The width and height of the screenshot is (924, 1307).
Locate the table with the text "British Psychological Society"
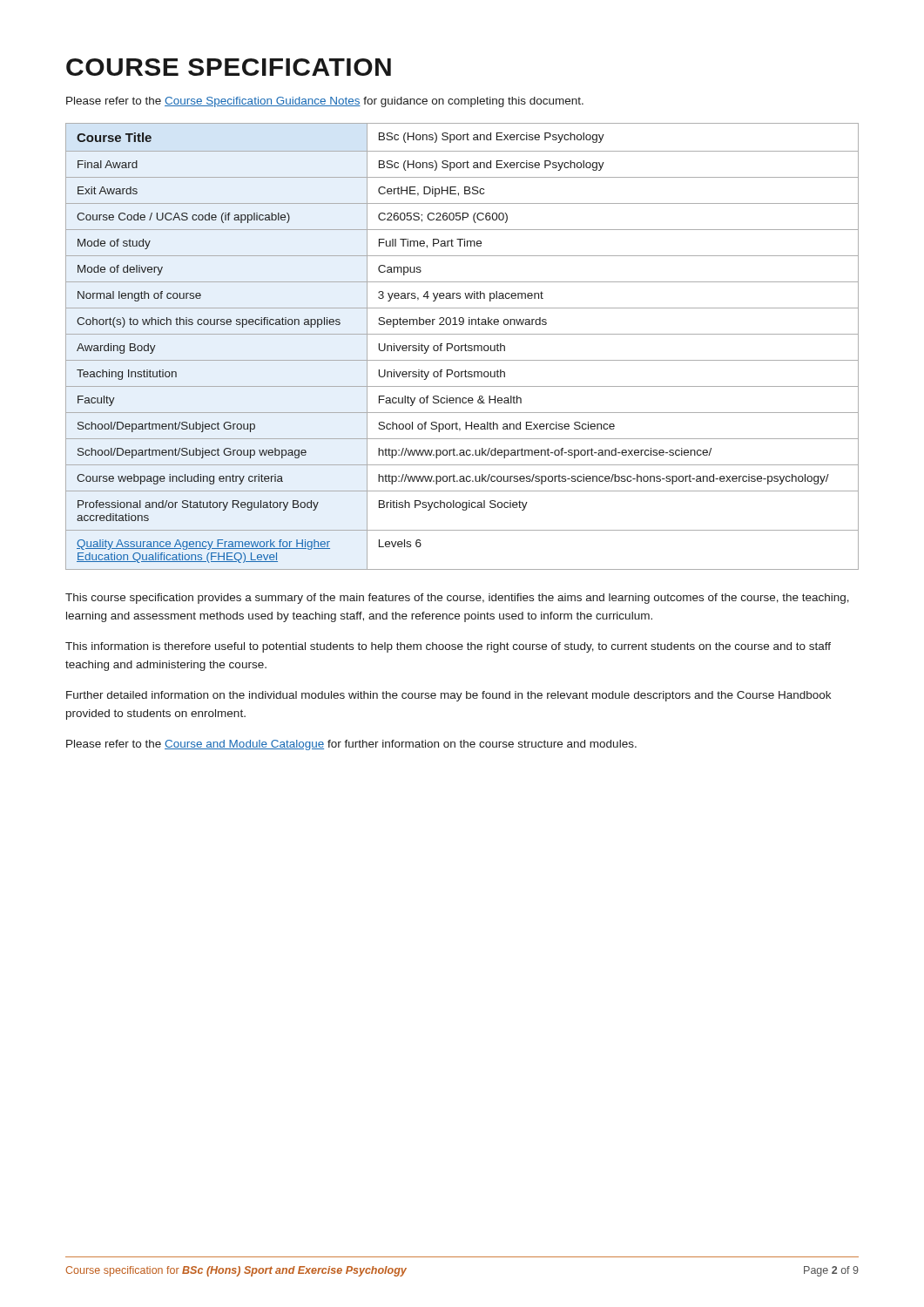(462, 346)
